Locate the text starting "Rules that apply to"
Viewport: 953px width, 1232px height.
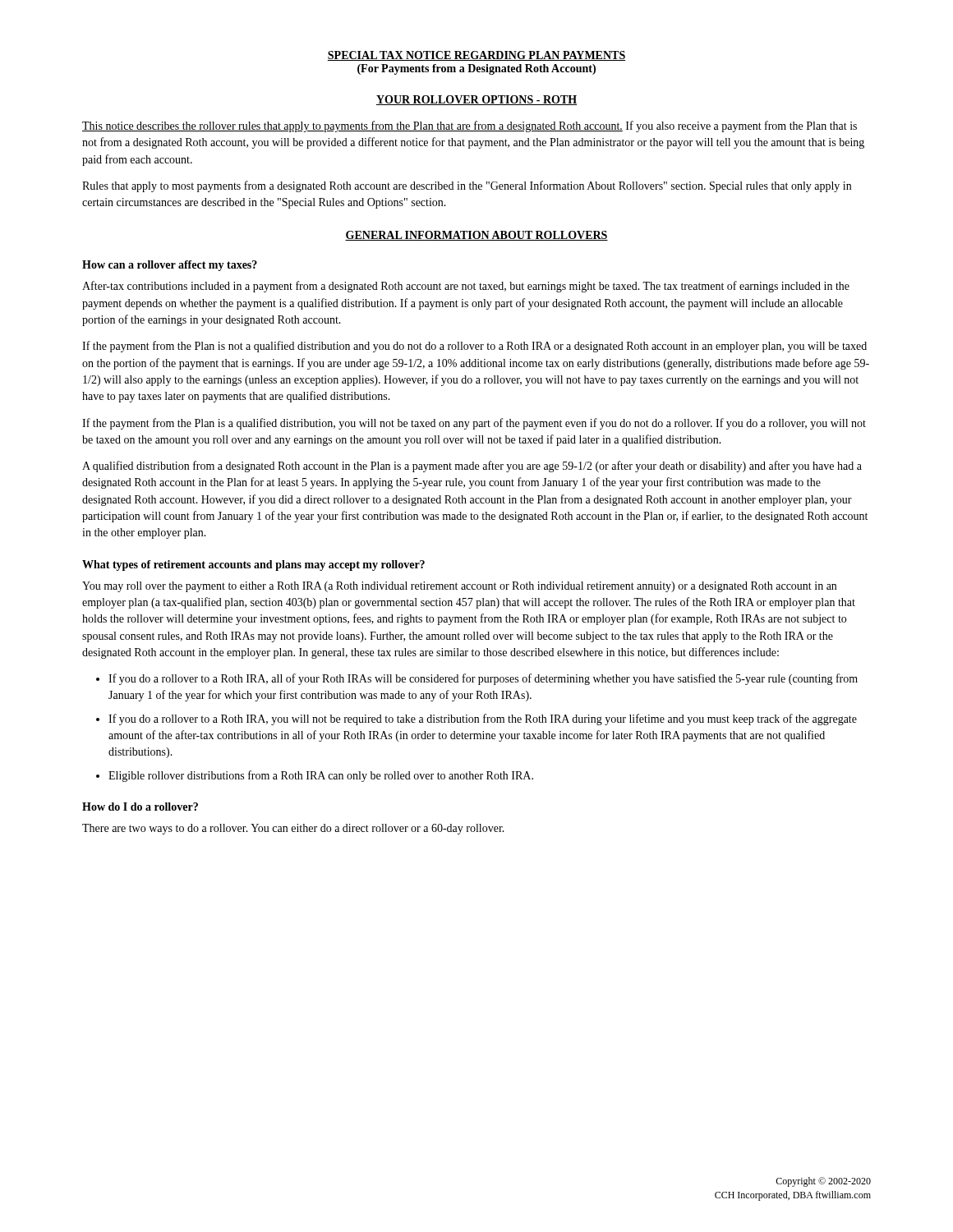[x=467, y=194]
